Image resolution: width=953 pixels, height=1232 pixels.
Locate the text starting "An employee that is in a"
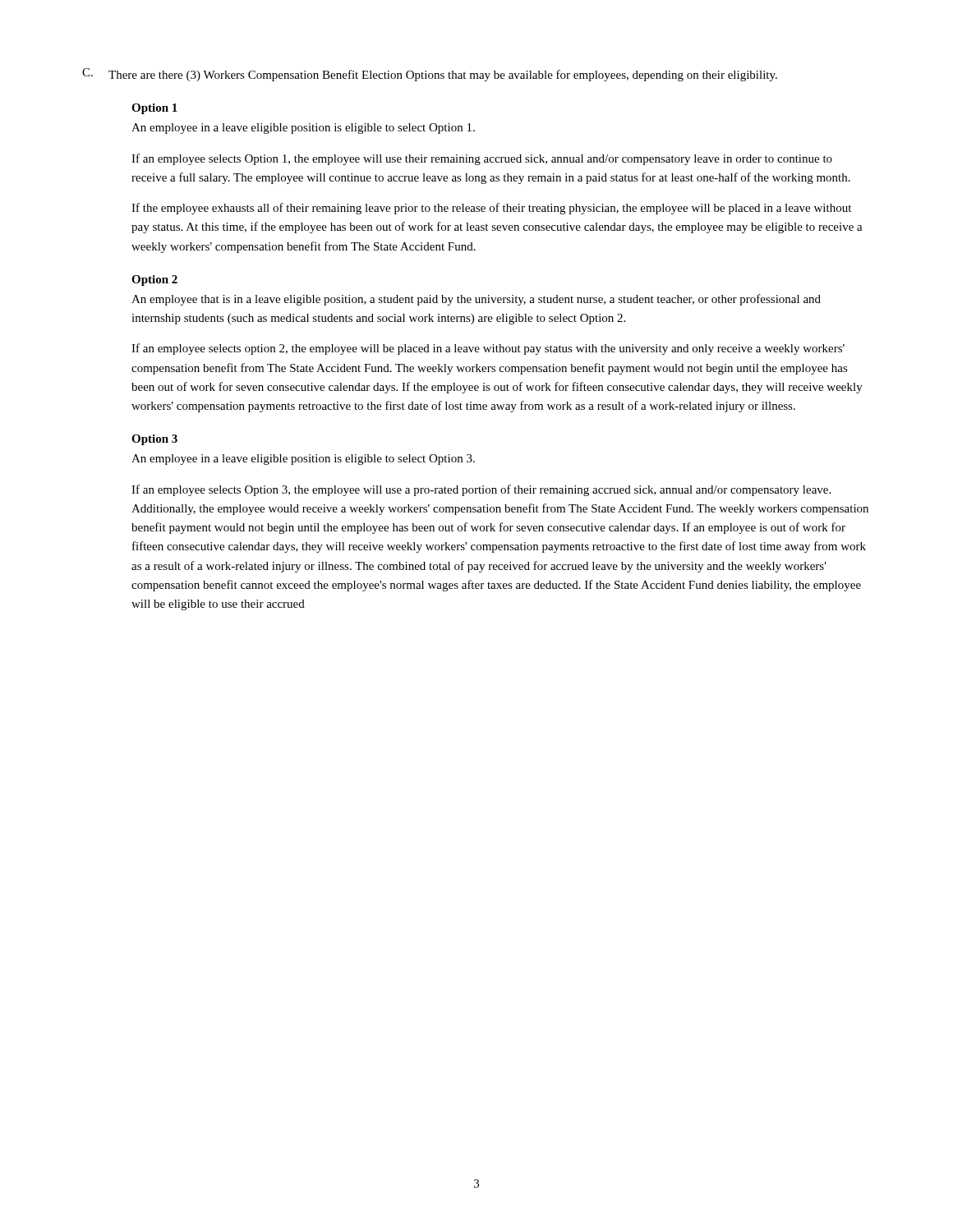476,308
